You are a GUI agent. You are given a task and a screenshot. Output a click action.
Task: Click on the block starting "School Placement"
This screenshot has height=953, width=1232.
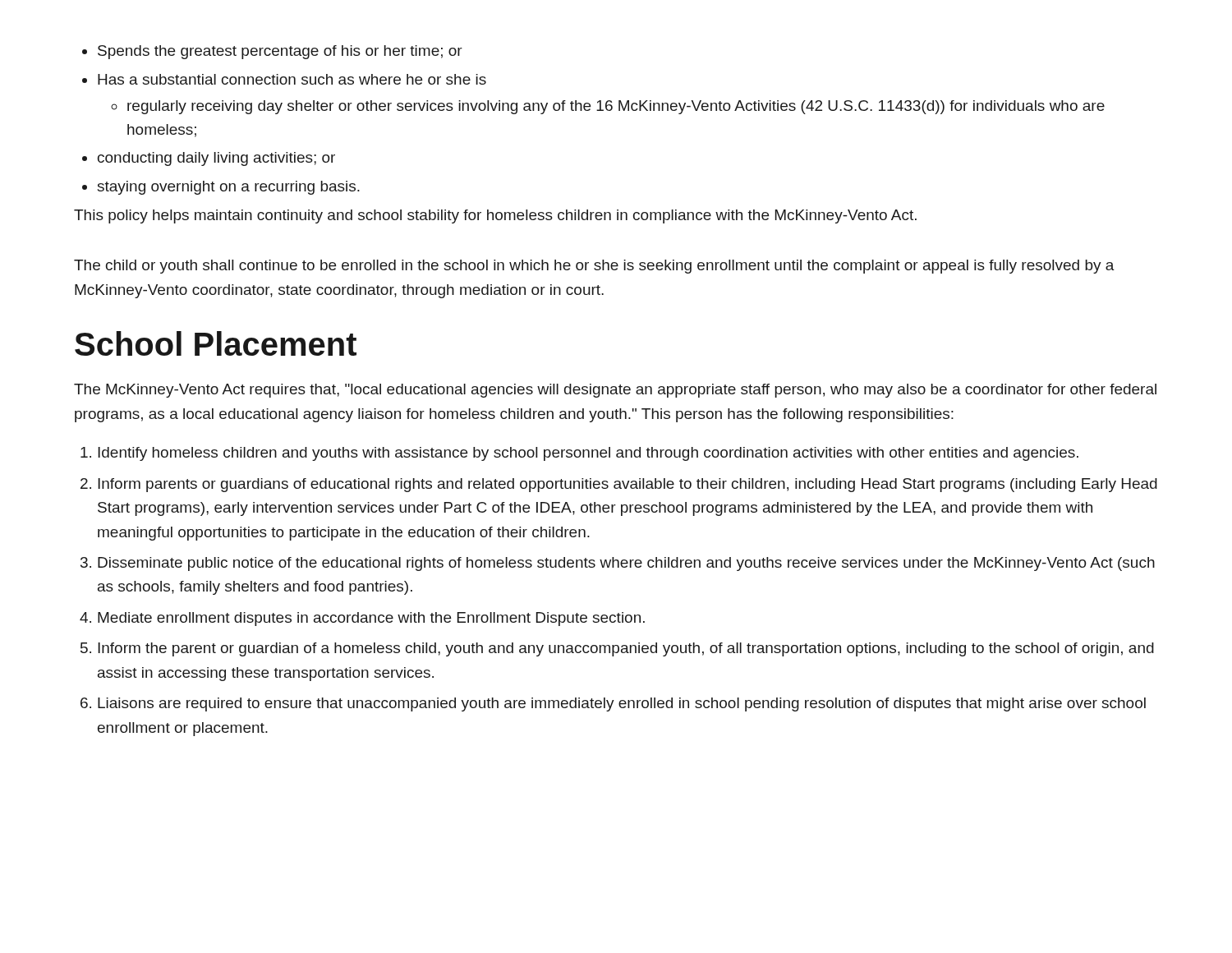215,344
